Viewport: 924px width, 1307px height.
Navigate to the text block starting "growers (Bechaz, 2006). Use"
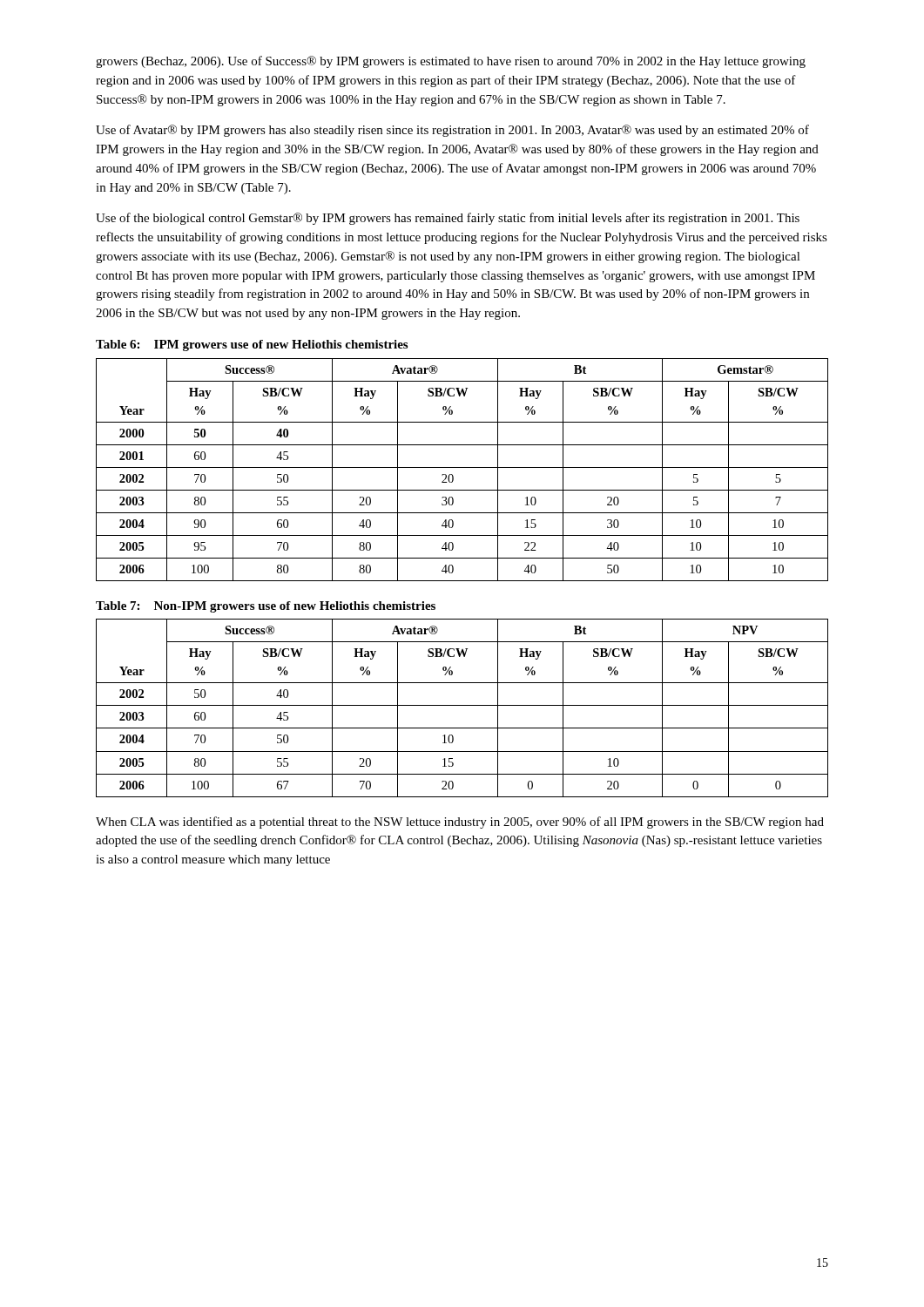click(x=451, y=80)
